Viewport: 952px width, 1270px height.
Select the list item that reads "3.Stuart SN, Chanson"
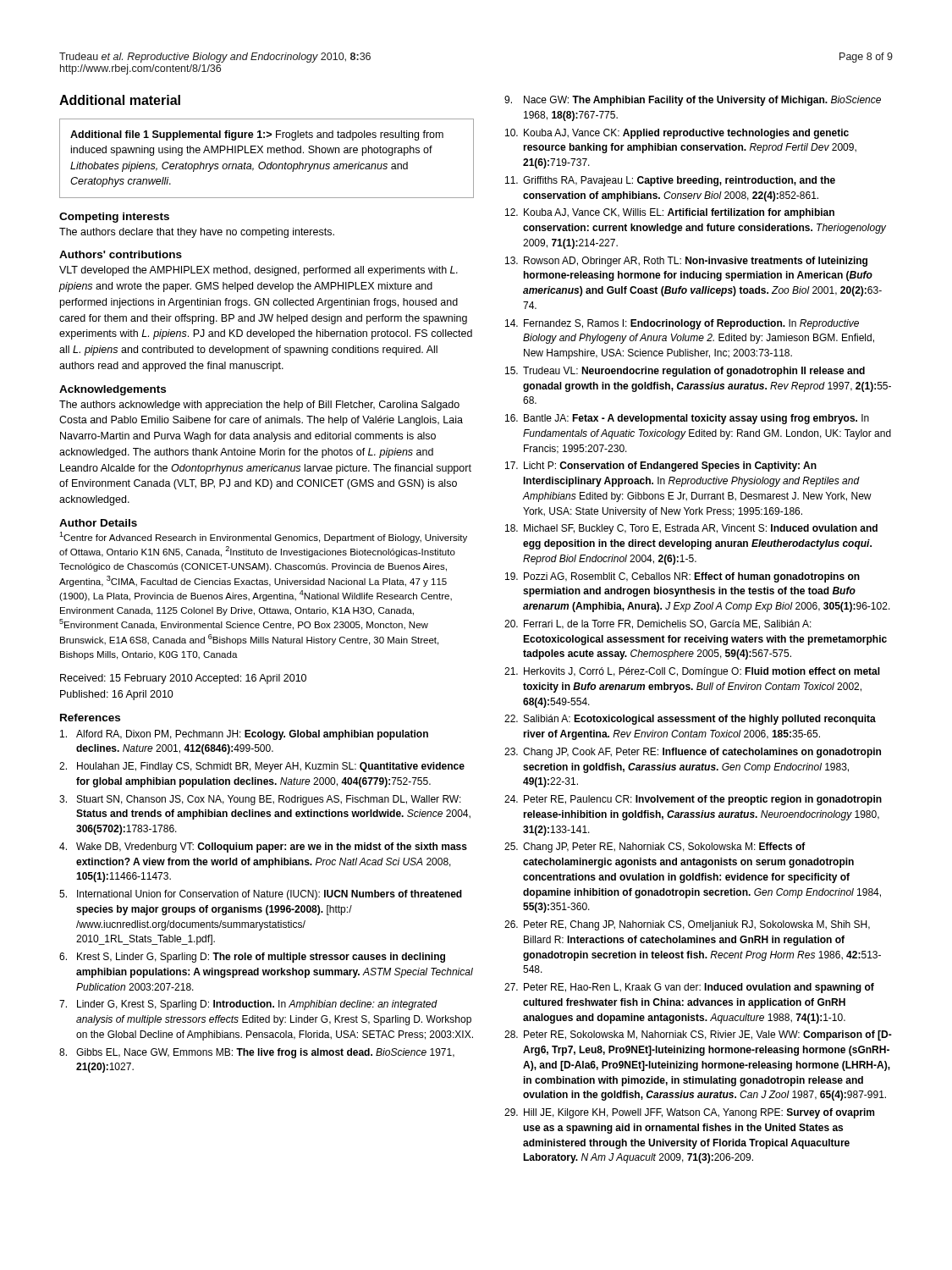pos(267,815)
